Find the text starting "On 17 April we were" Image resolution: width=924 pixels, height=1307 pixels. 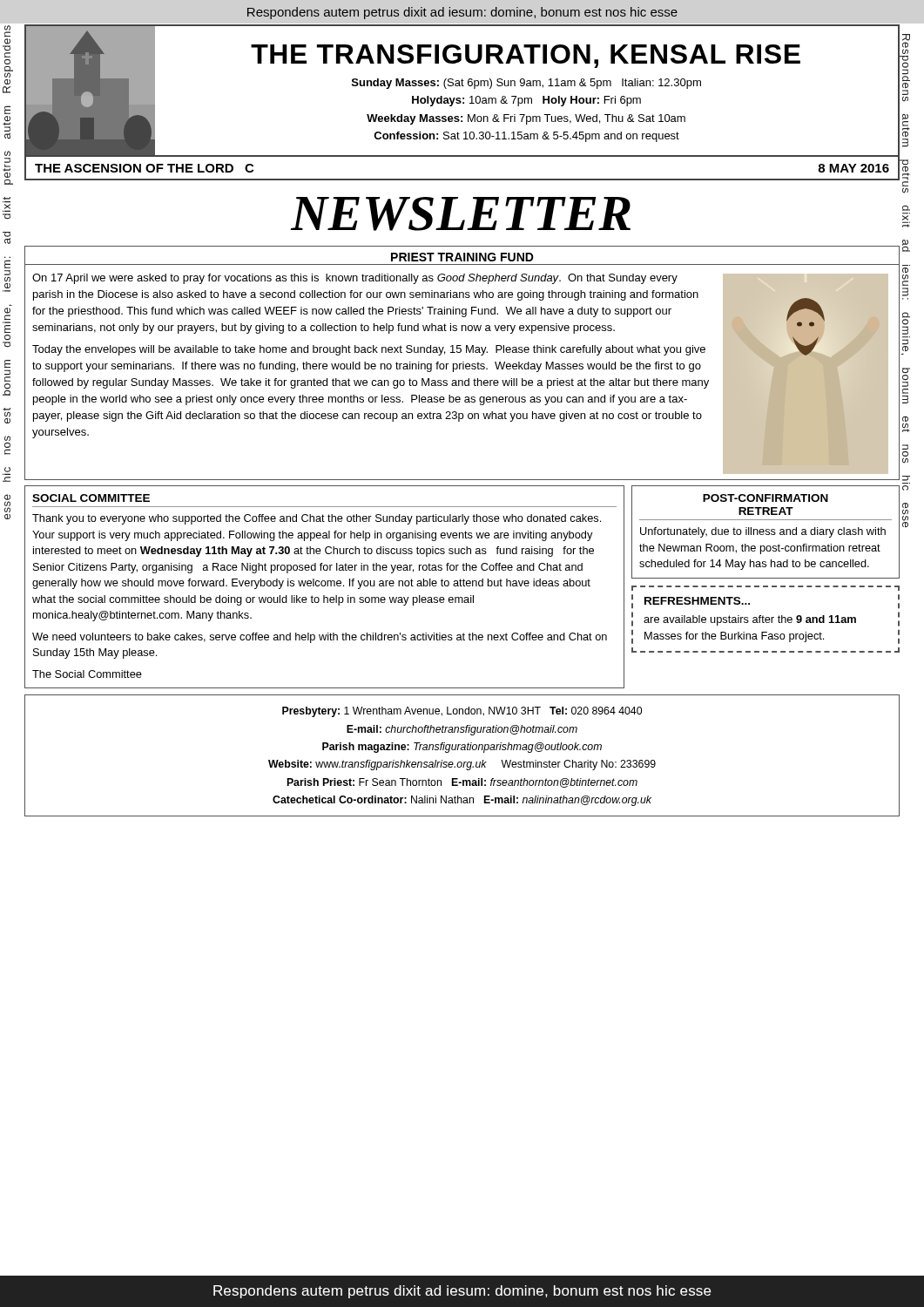[365, 302]
